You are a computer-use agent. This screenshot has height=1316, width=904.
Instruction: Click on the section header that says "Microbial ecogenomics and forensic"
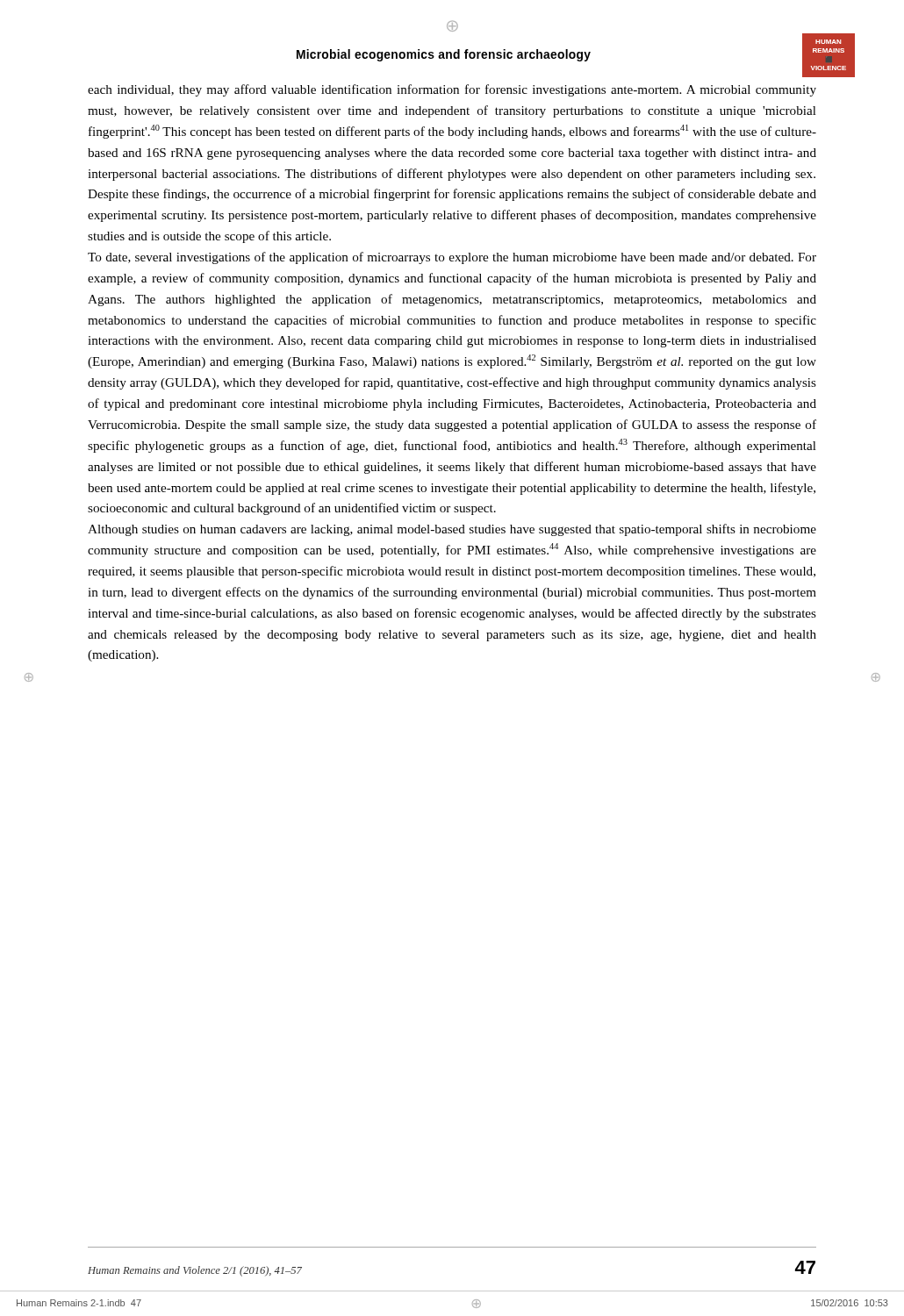pos(443,55)
